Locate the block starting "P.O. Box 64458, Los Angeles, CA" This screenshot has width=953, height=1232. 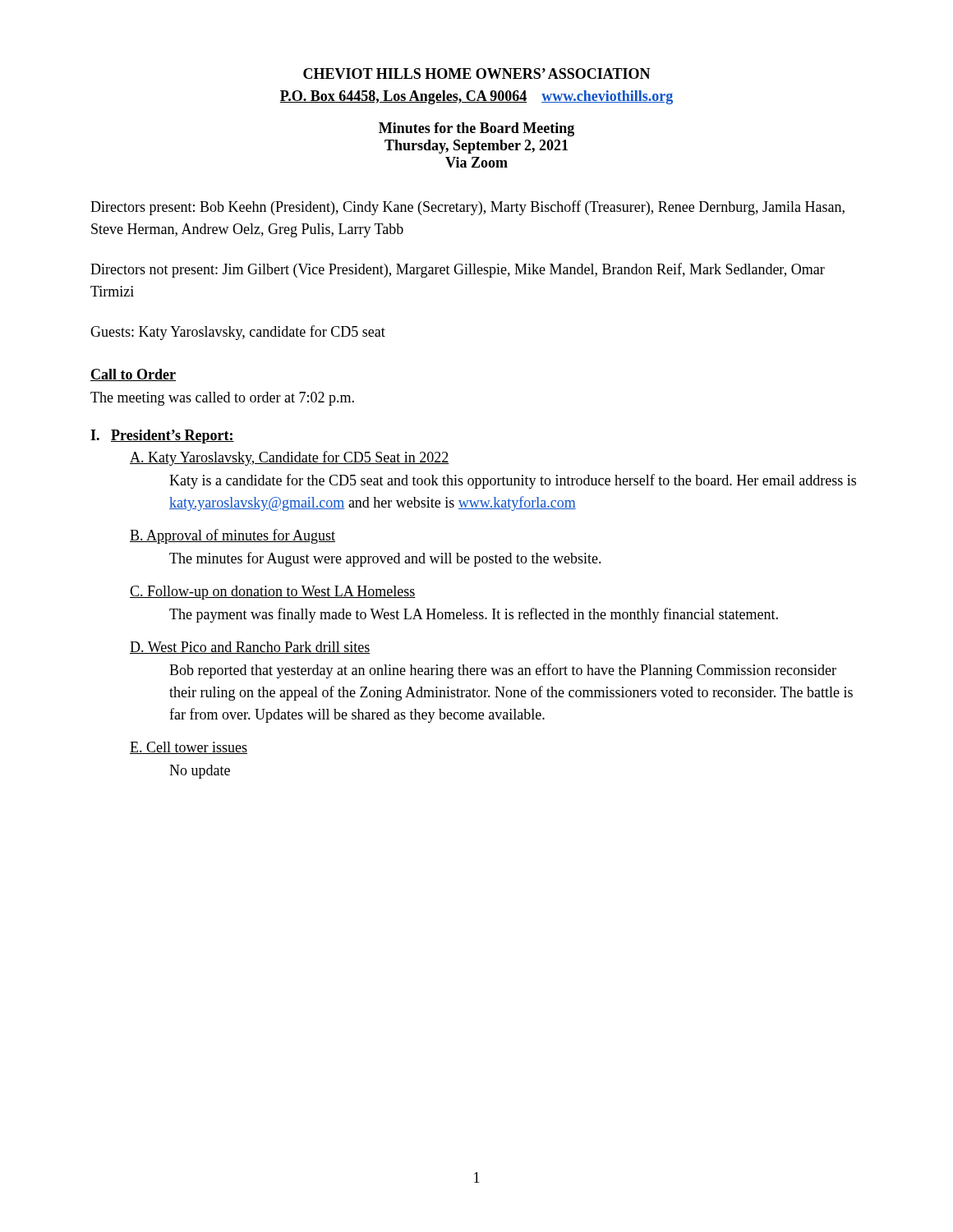pos(476,96)
